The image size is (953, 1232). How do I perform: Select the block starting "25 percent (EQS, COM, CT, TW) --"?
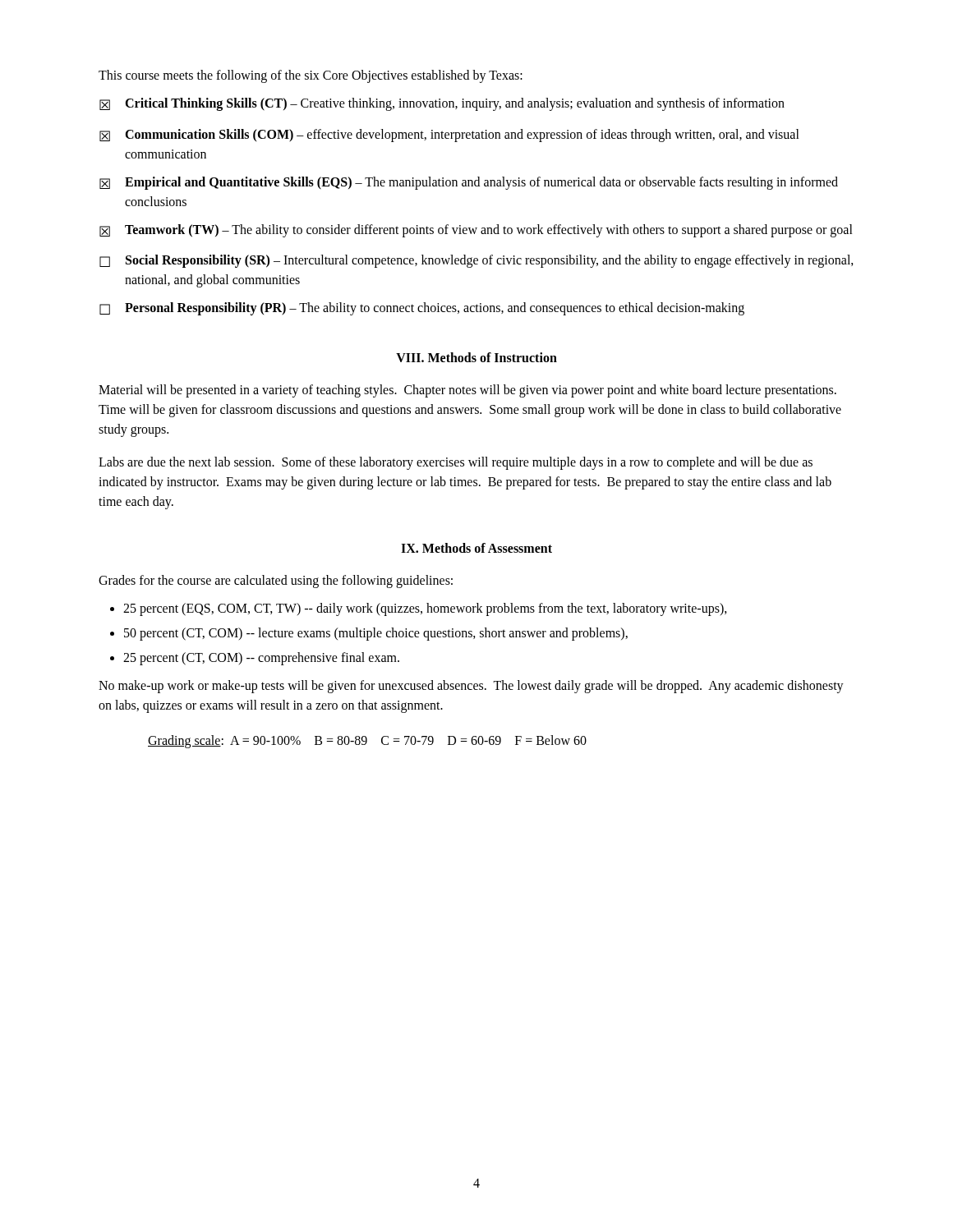click(489, 608)
